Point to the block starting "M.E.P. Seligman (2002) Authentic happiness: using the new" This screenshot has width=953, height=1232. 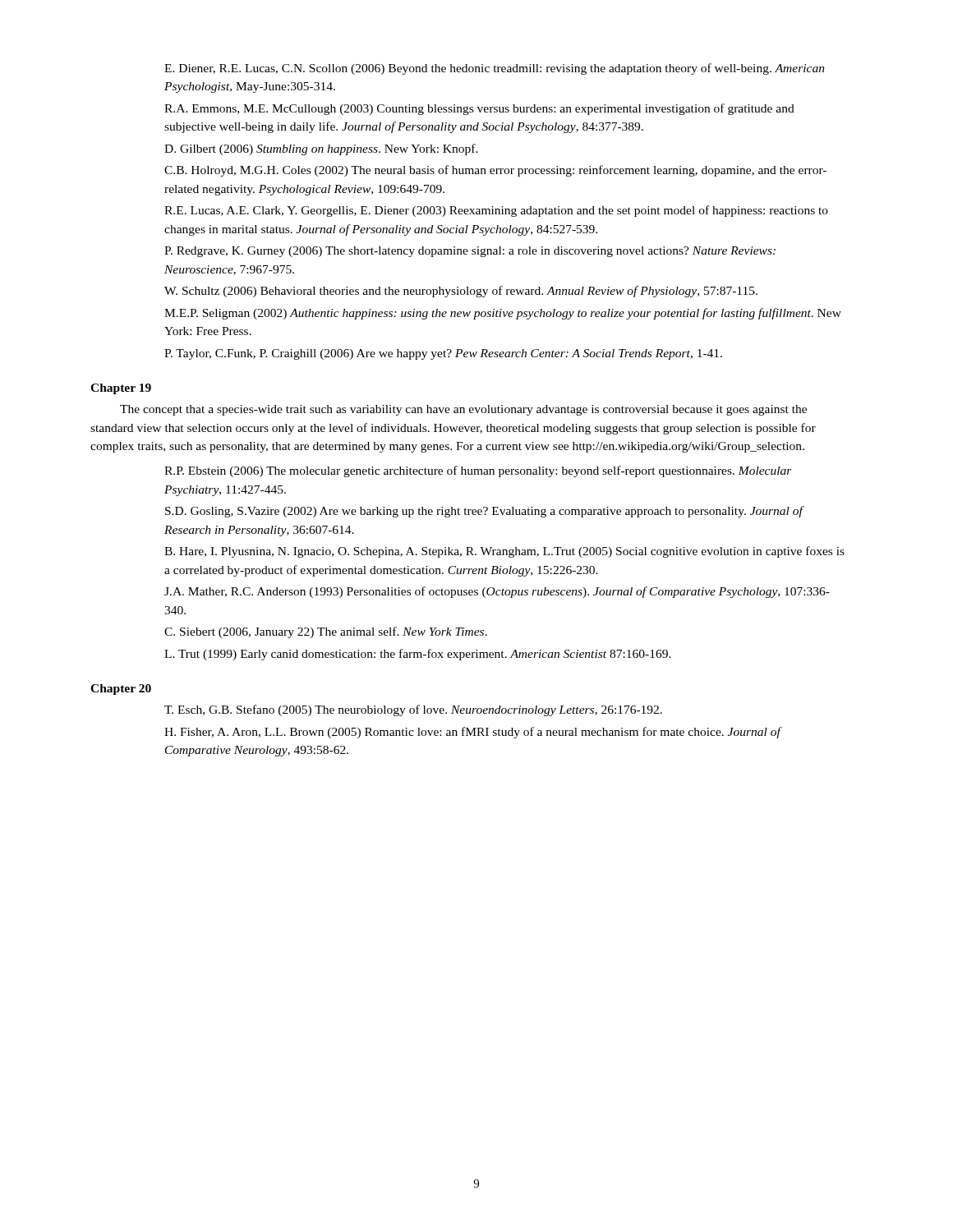pos(468,322)
